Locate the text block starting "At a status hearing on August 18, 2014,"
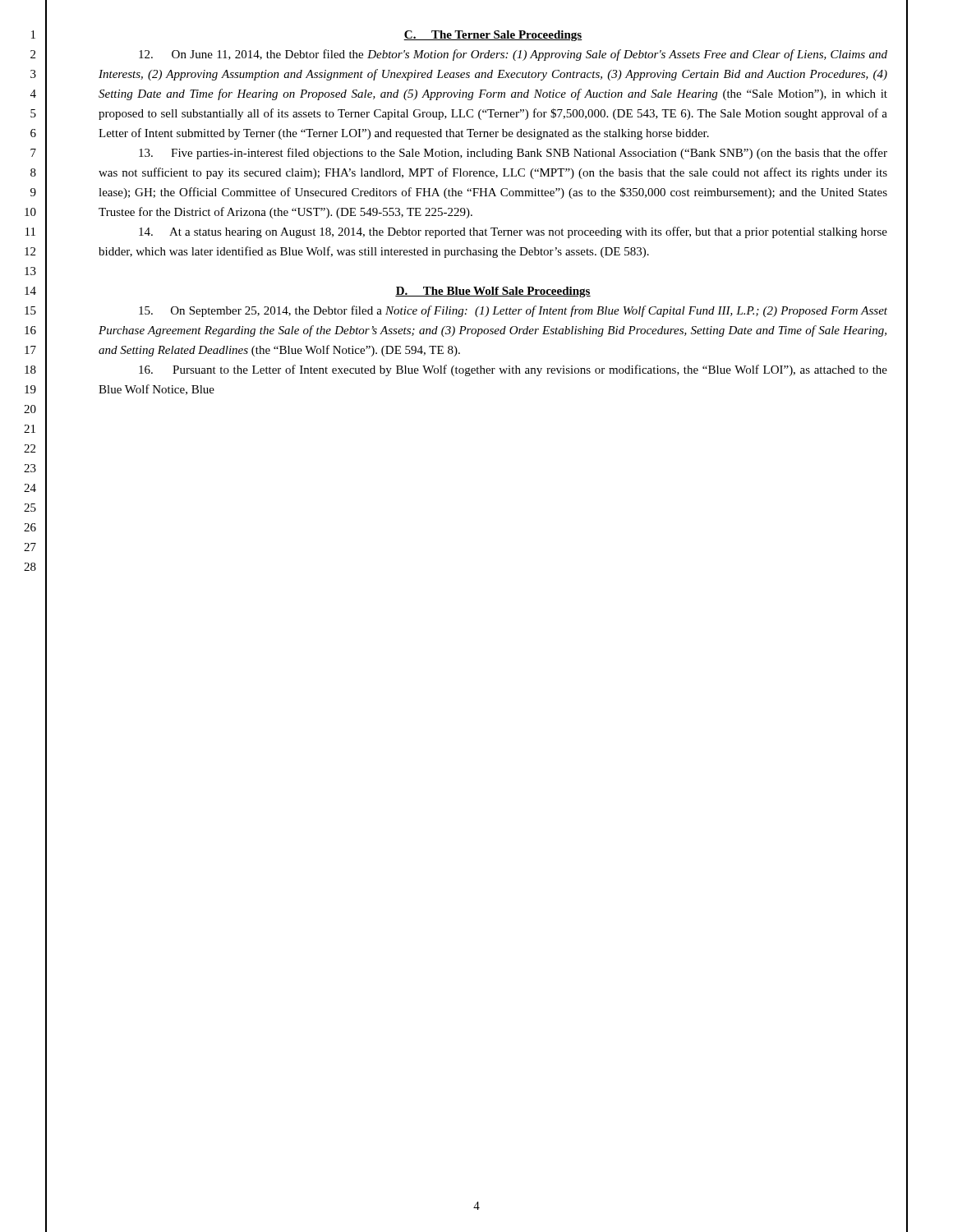This screenshot has width=953, height=1232. click(x=493, y=241)
